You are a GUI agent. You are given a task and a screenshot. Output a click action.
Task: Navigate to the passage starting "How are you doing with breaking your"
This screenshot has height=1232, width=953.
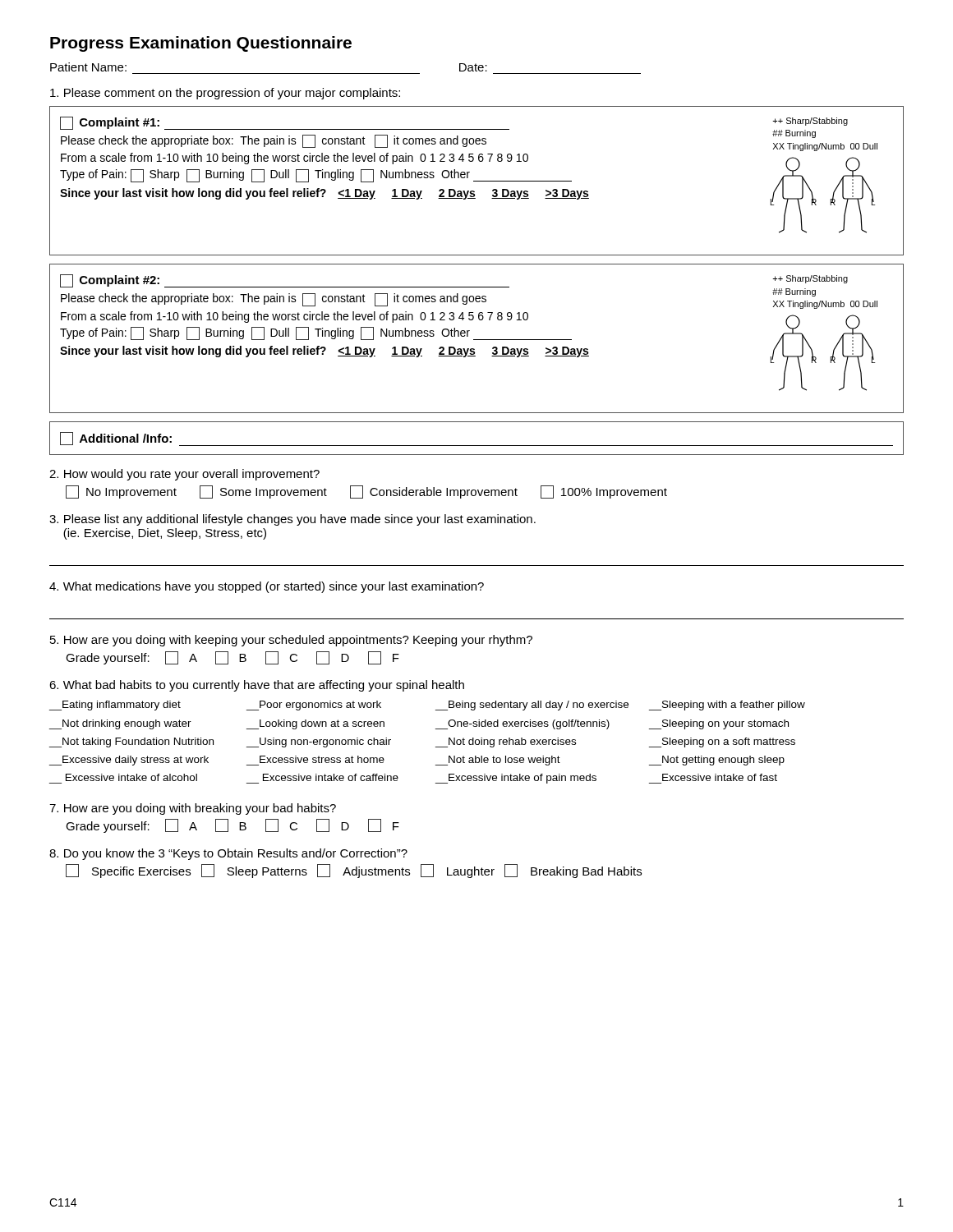(193, 809)
